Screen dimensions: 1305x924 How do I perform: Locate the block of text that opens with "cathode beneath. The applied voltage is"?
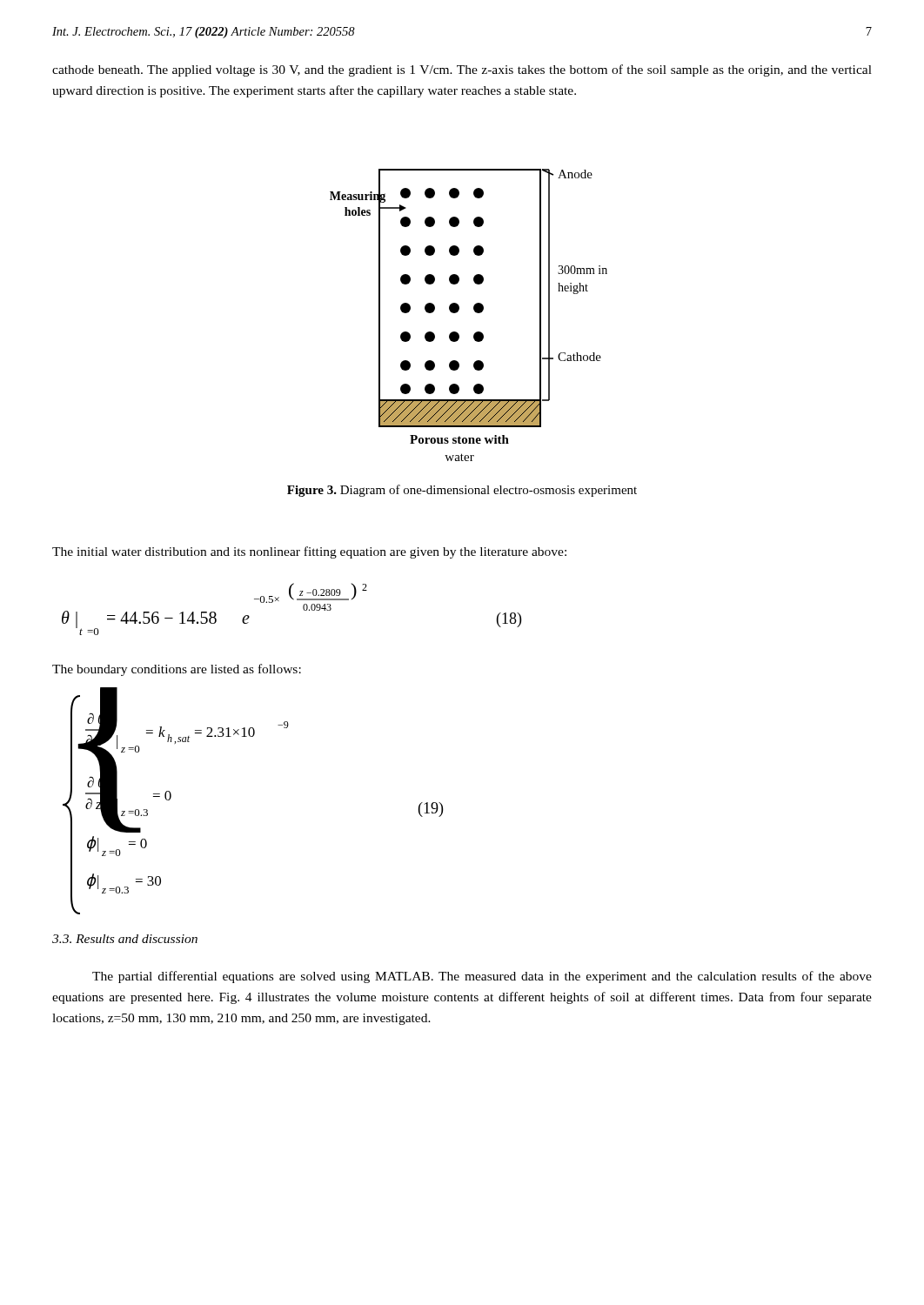tap(462, 80)
